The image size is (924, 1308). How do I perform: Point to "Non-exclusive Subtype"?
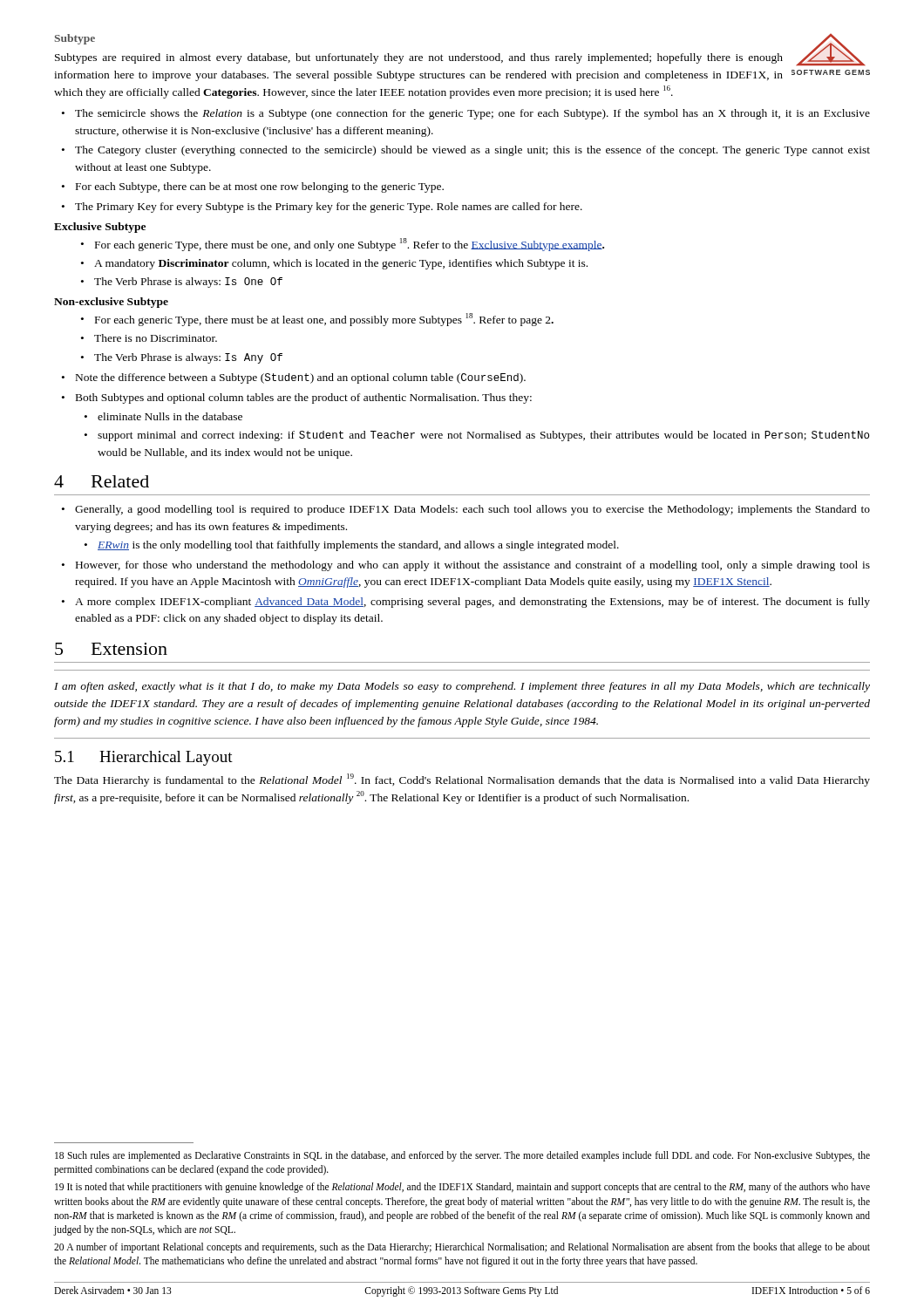[111, 301]
